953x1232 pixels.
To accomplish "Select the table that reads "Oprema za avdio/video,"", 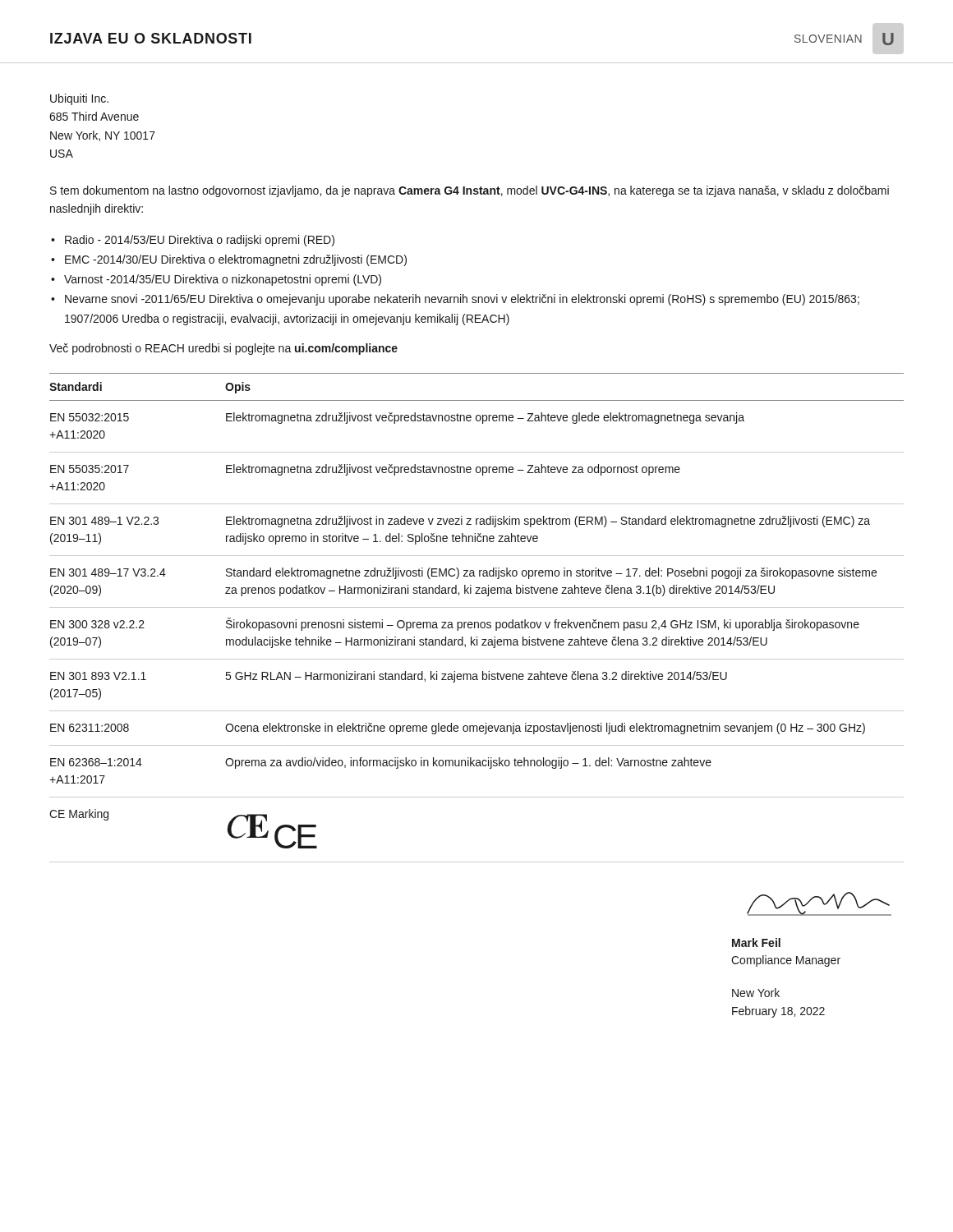I will (x=476, y=618).
